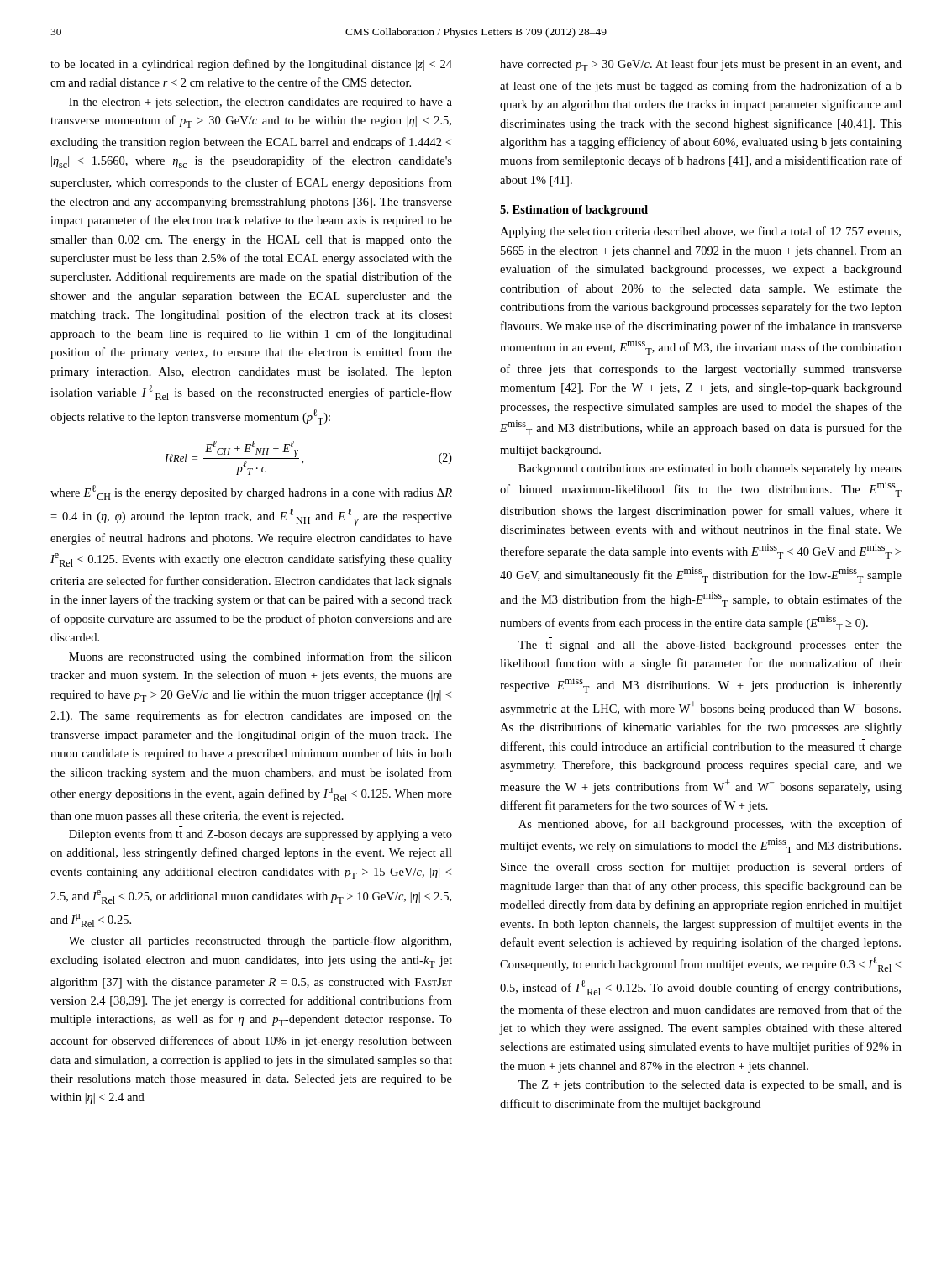This screenshot has width=952, height=1261.
Task: Find the block starting "have corrected pT >"
Action: [701, 122]
